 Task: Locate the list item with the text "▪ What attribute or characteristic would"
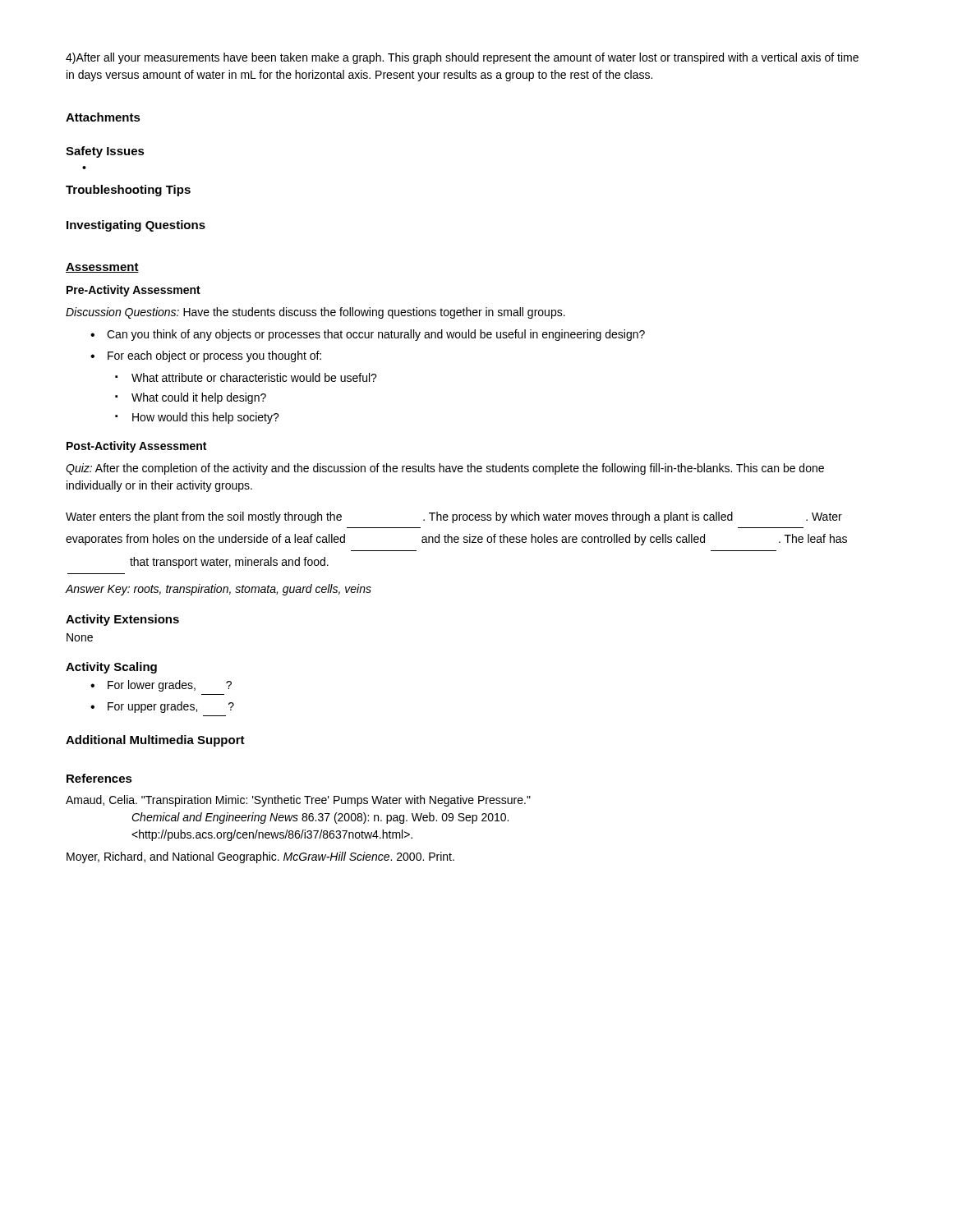click(x=246, y=378)
